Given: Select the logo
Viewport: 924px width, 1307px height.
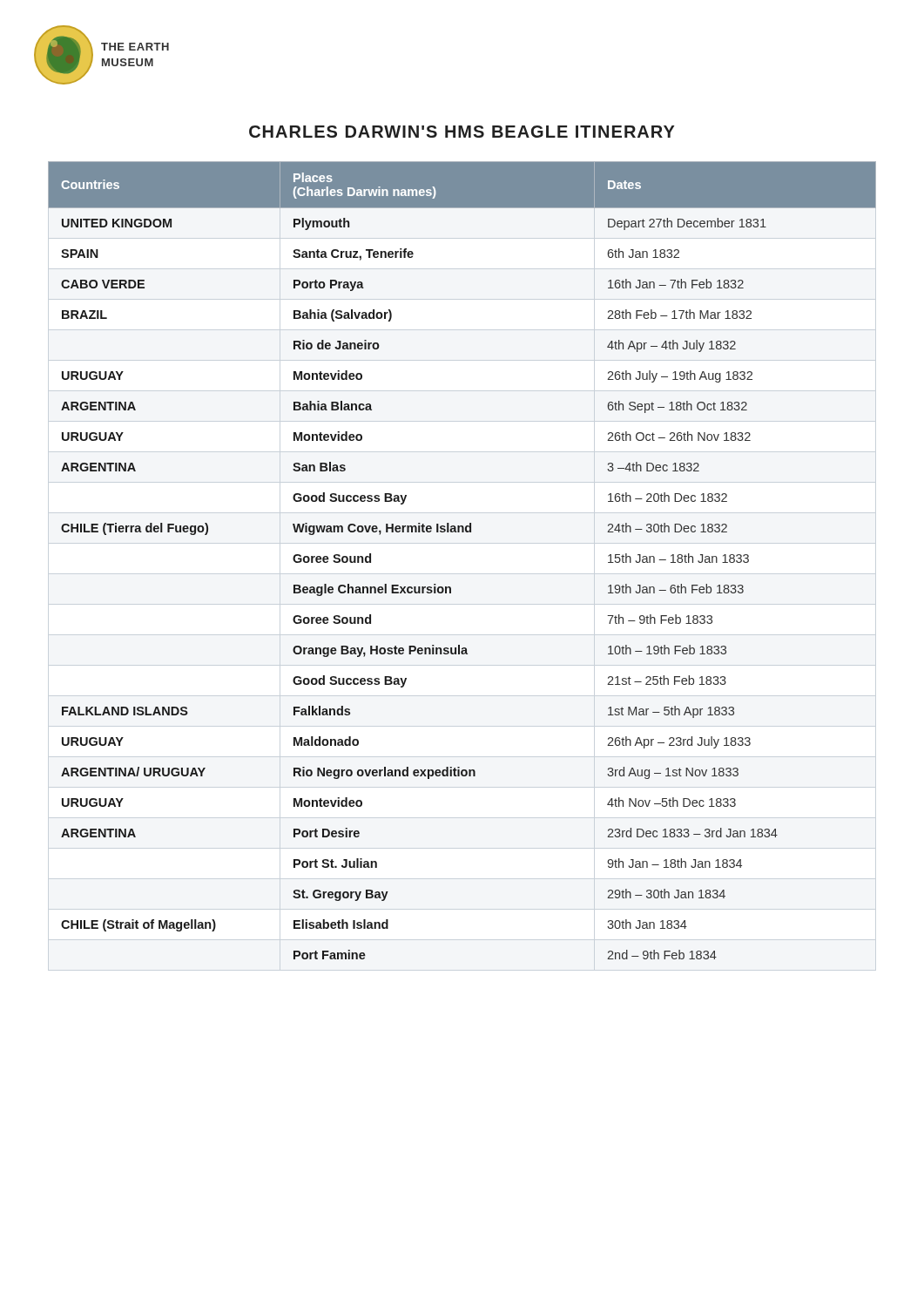Looking at the screenshot, I should [x=101, y=55].
